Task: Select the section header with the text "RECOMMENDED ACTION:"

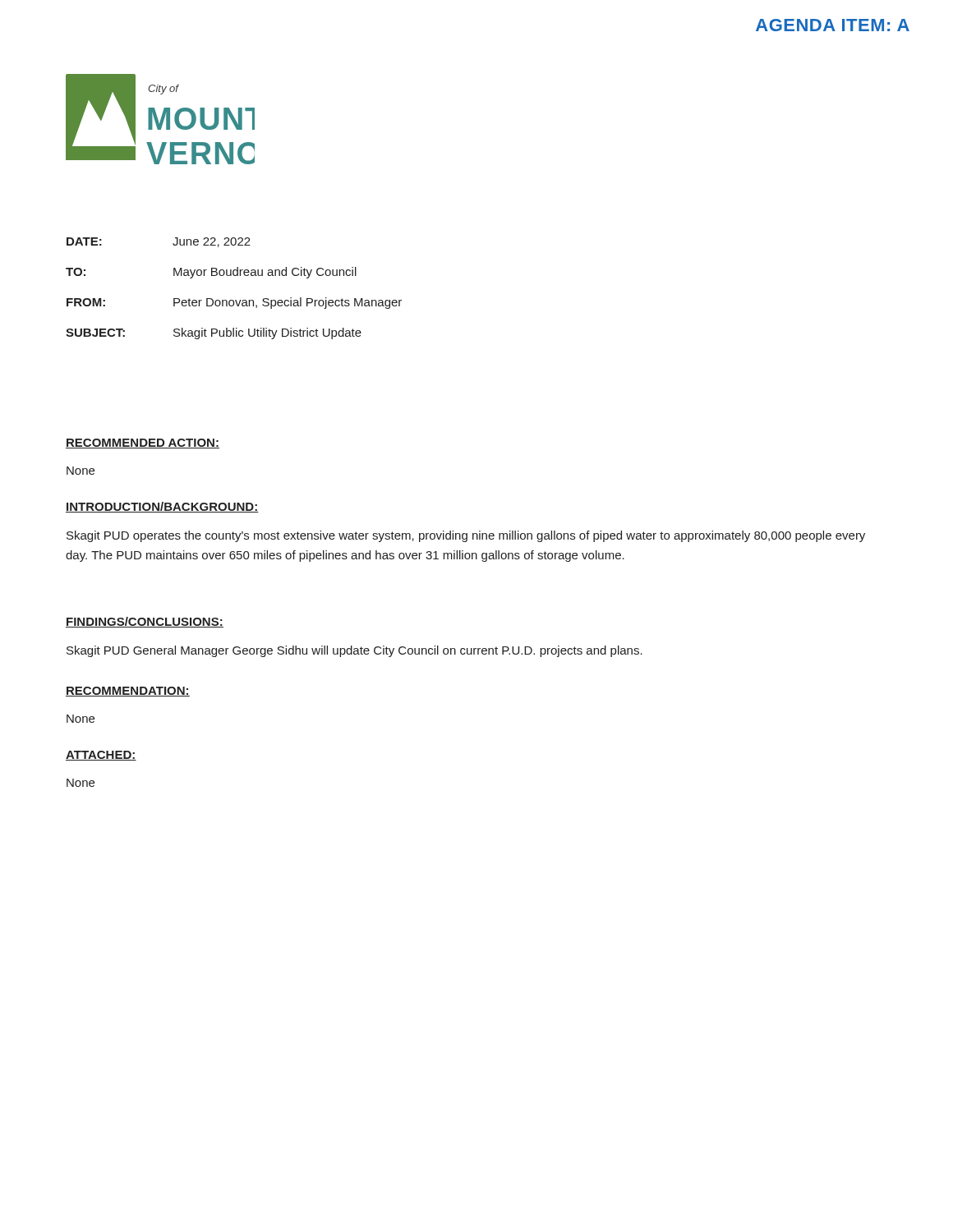Action: coord(143,442)
